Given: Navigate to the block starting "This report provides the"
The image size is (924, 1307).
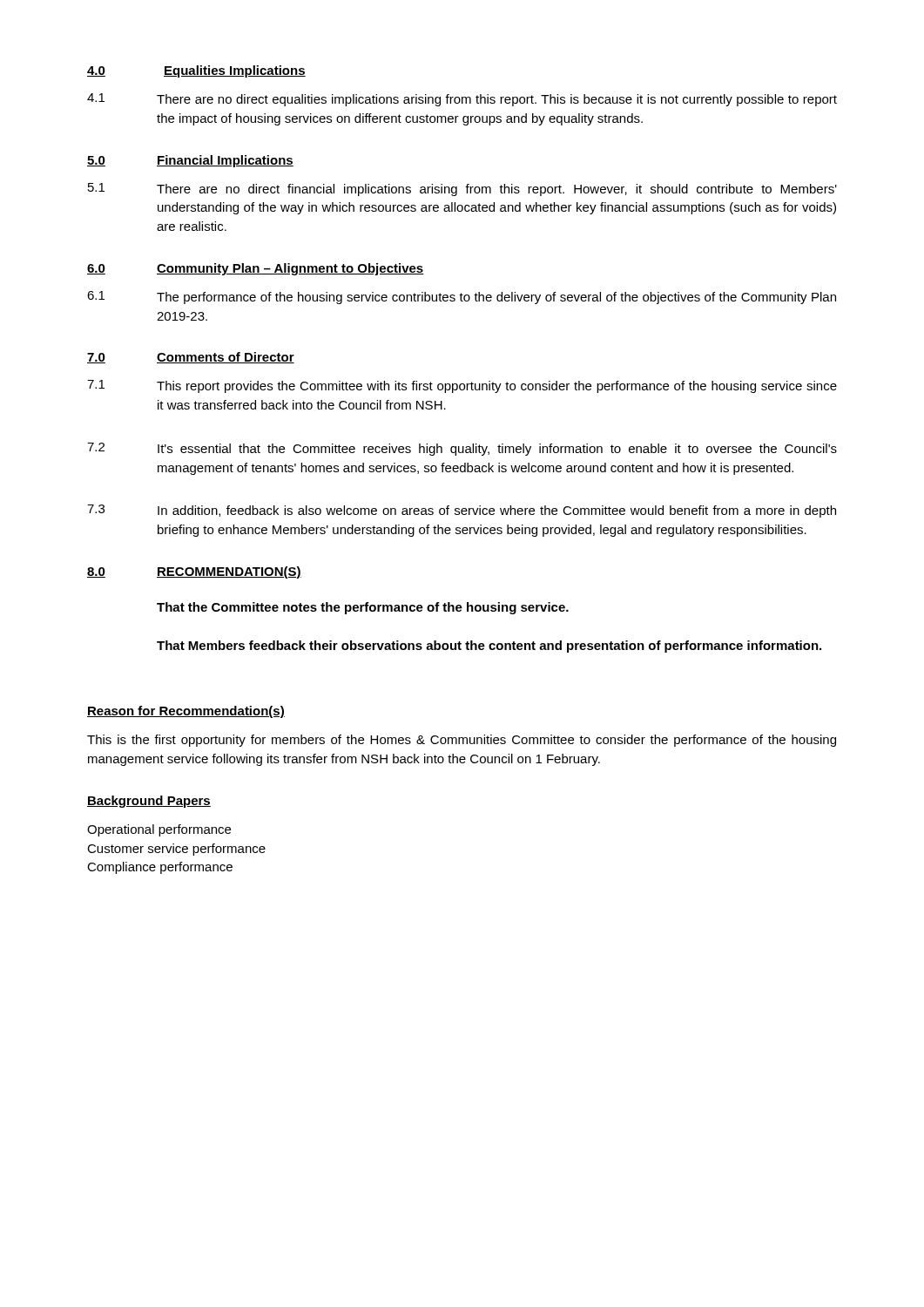Looking at the screenshot, I should [x=497, y=395].
